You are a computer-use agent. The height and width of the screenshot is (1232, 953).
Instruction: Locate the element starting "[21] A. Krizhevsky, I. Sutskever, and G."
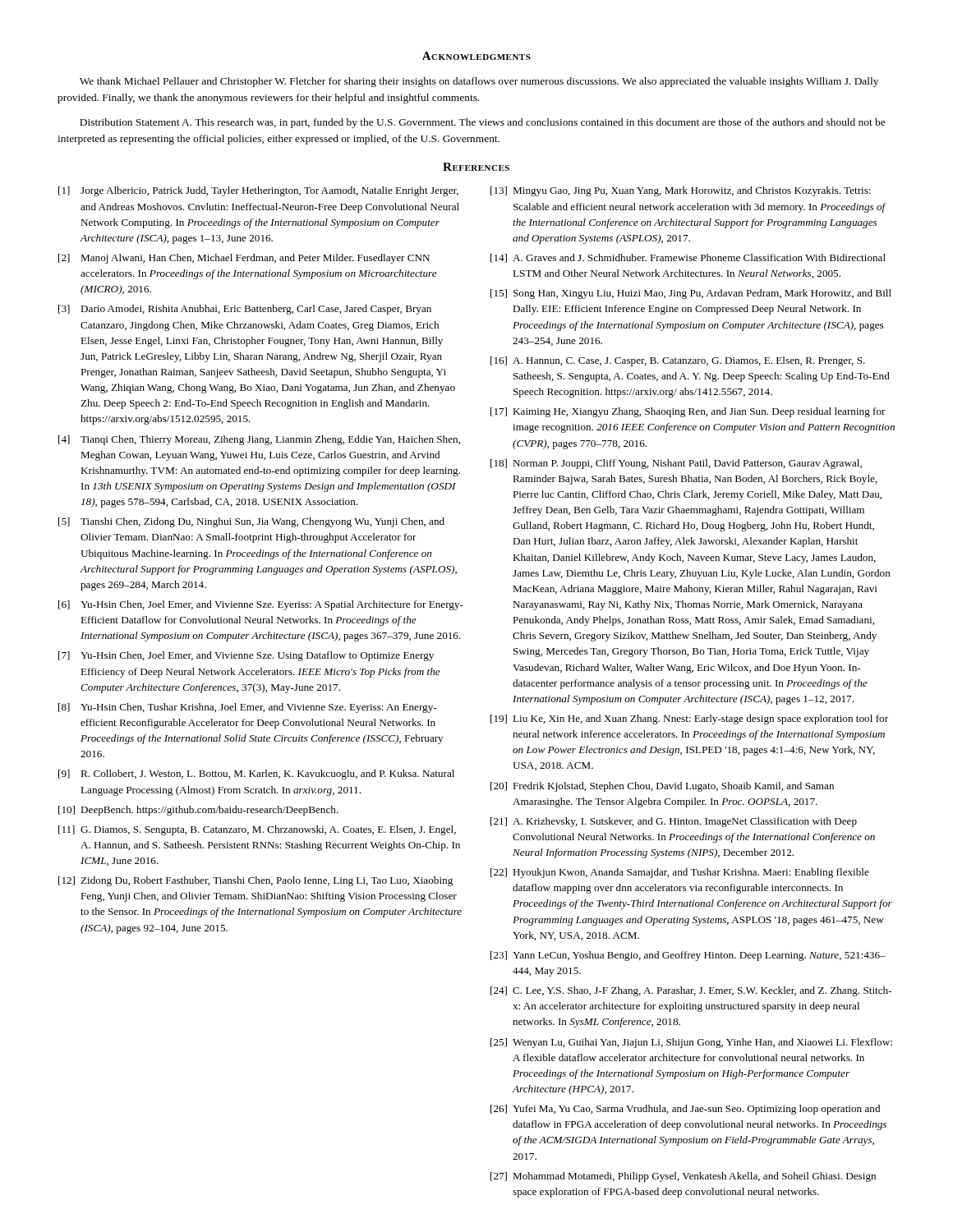[693, 837]
